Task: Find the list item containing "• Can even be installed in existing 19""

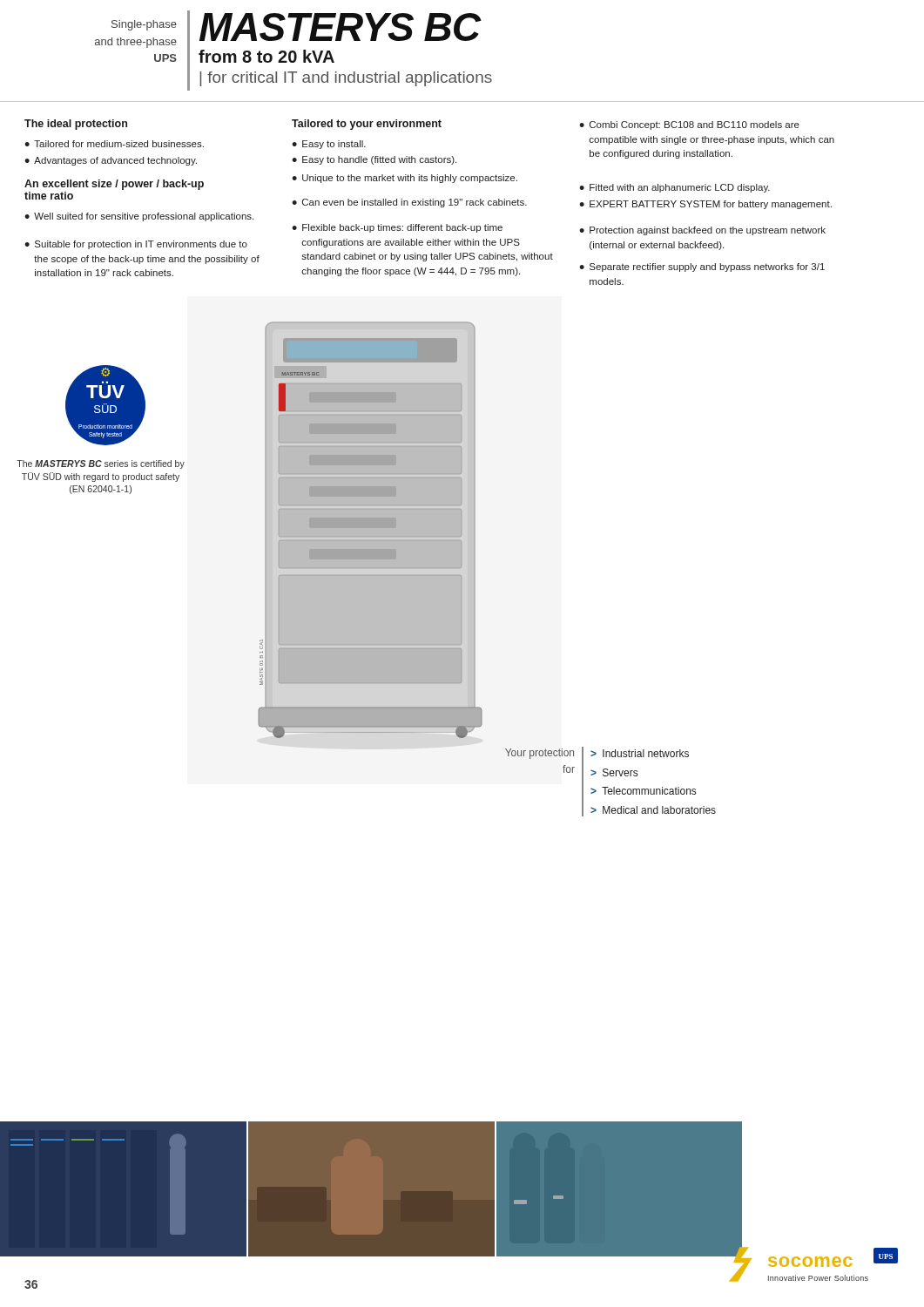Action: [410, 203]
